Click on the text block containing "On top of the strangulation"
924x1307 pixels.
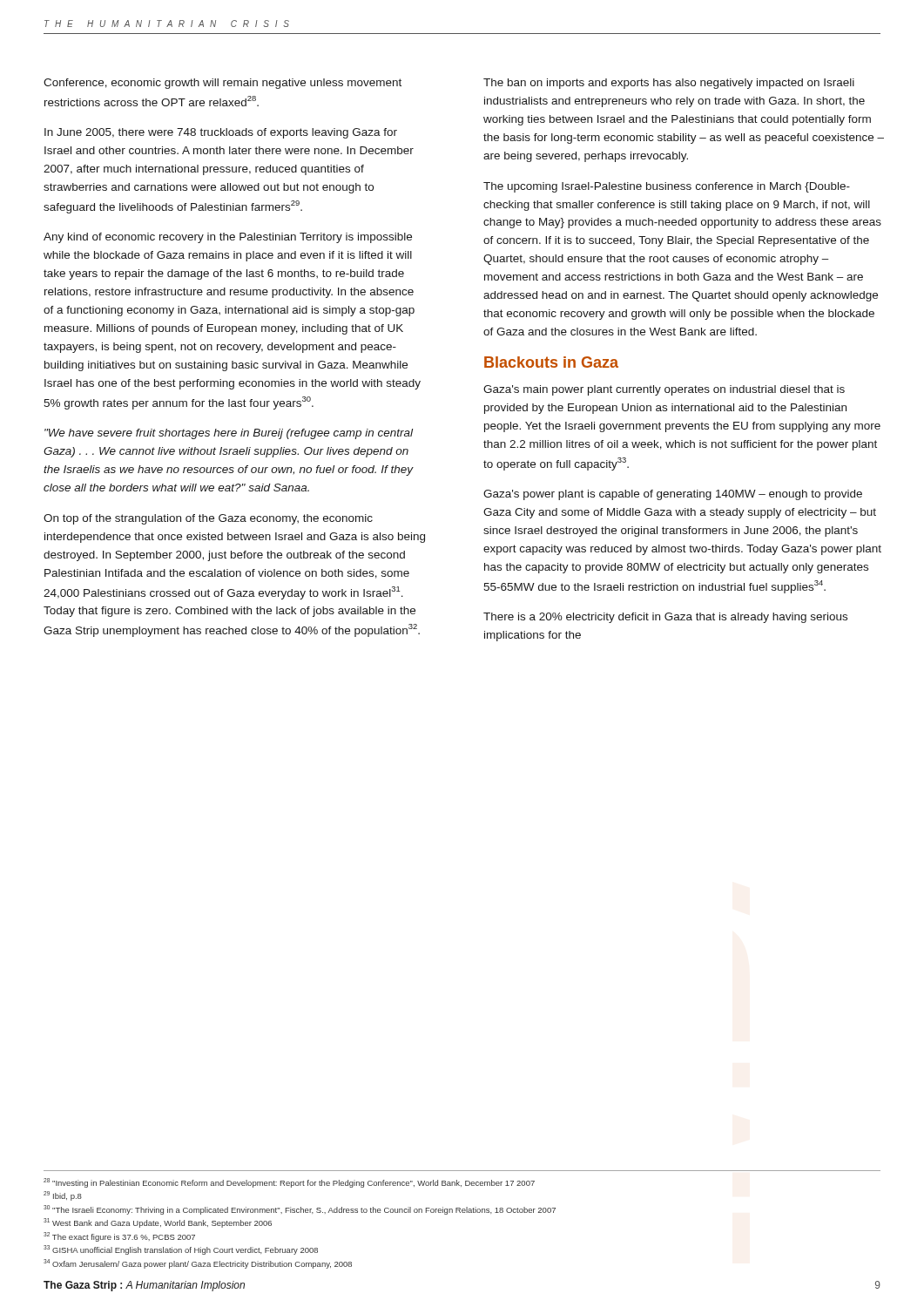click(235, 575)
